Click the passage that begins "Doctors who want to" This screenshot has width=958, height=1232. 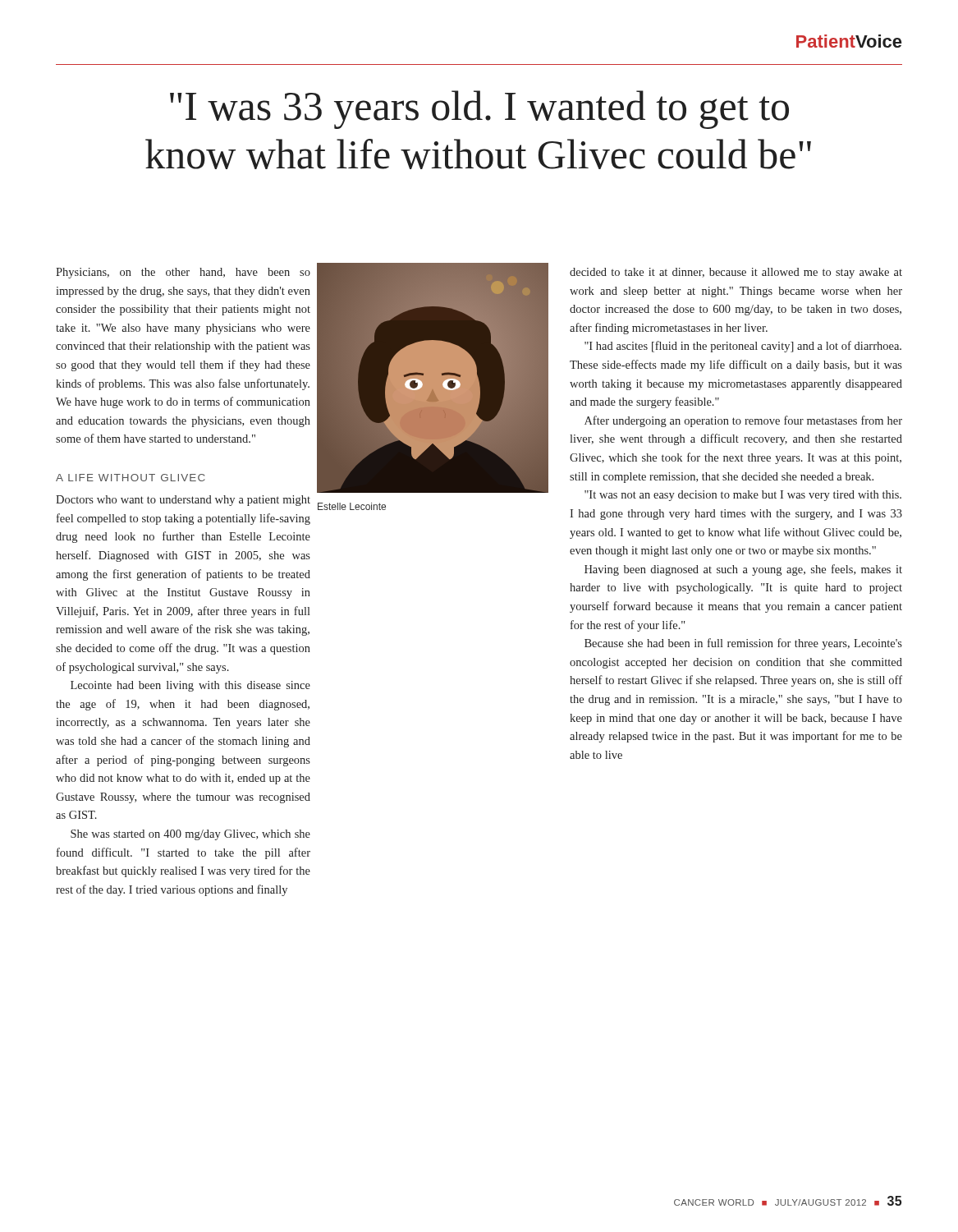tap(183, 695)
